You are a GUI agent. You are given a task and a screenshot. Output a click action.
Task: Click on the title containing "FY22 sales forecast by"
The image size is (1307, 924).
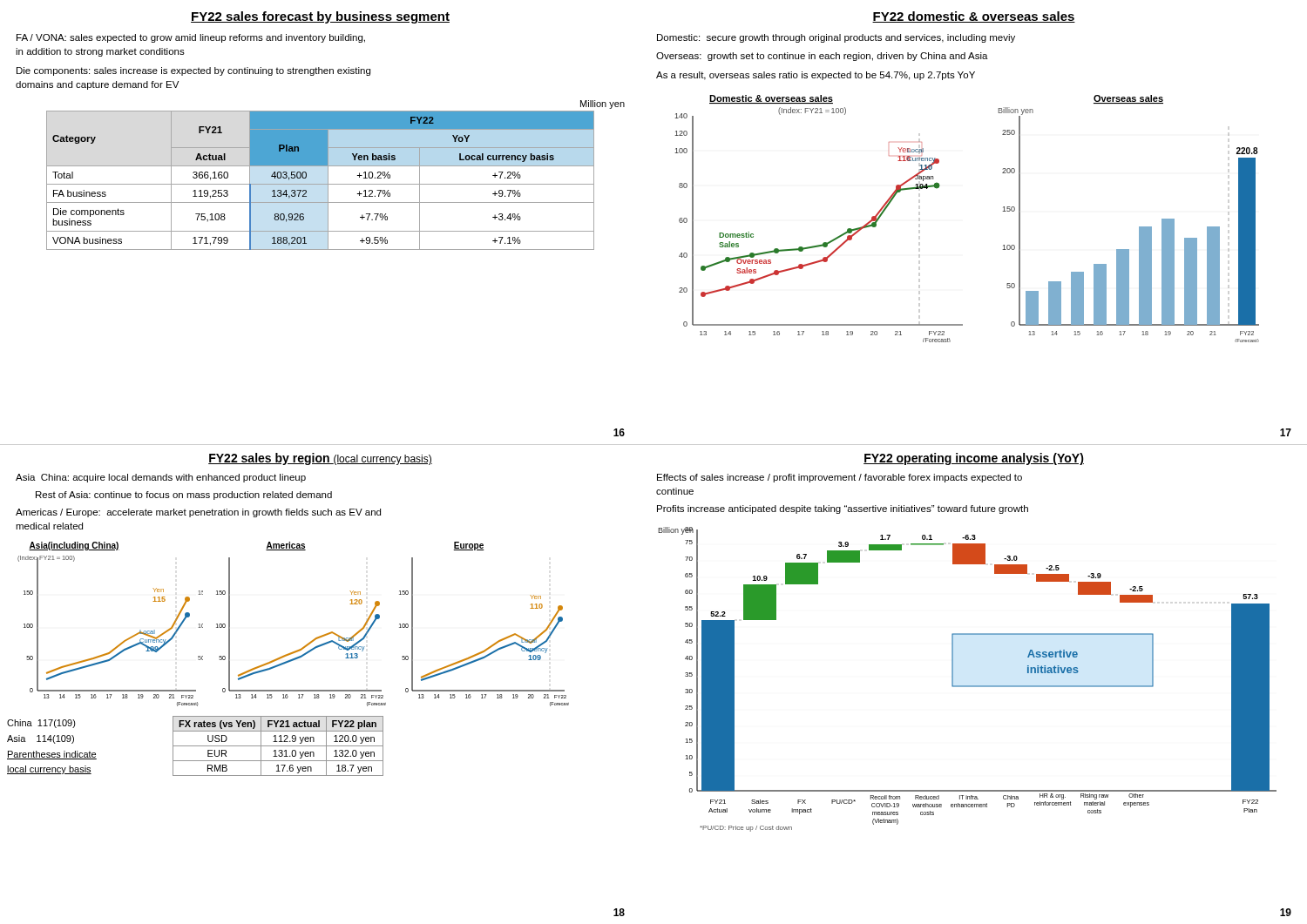pyautogui.click(x=320, y=16)
